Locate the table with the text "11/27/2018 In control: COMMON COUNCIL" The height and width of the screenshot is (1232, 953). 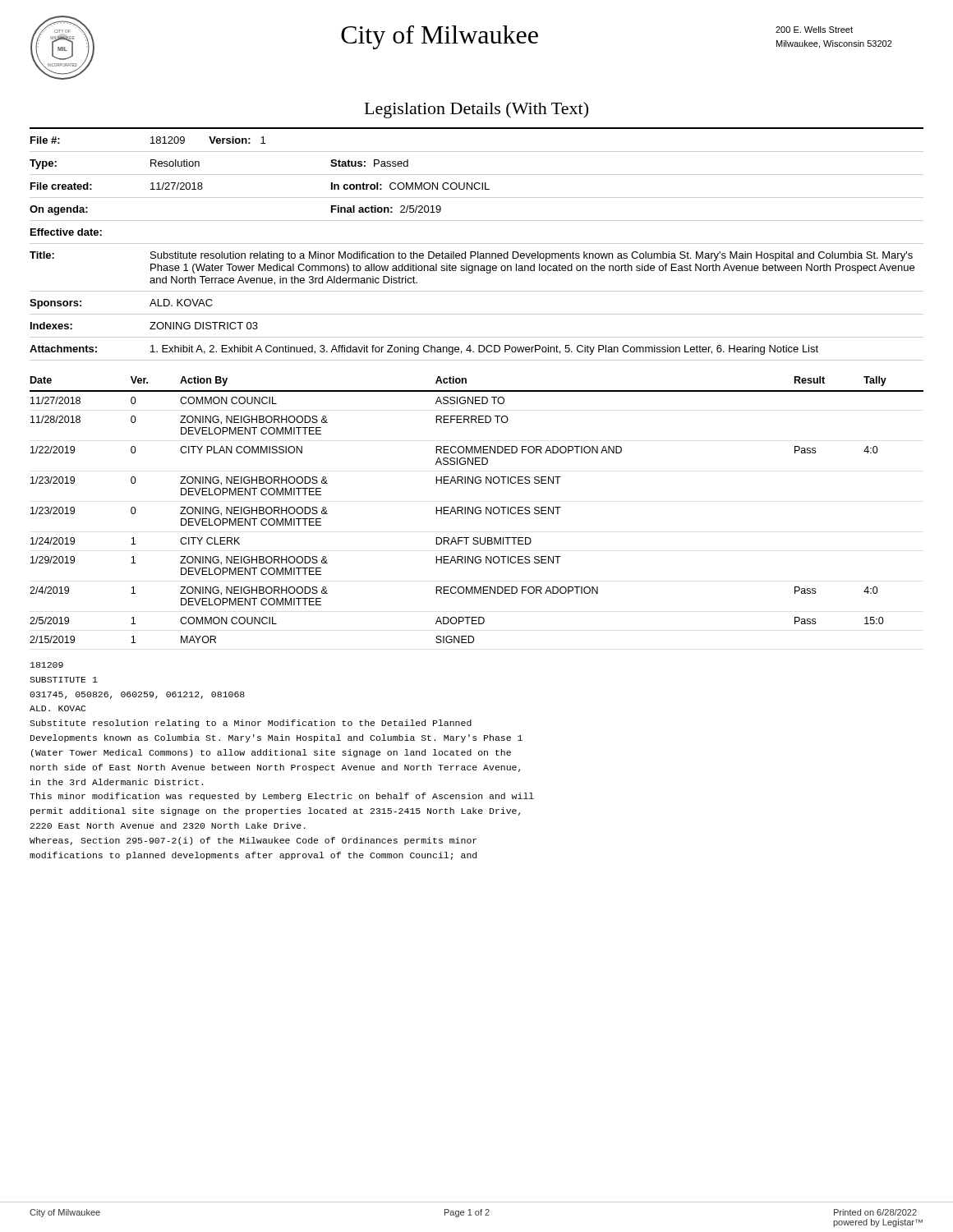click(476, 245)
